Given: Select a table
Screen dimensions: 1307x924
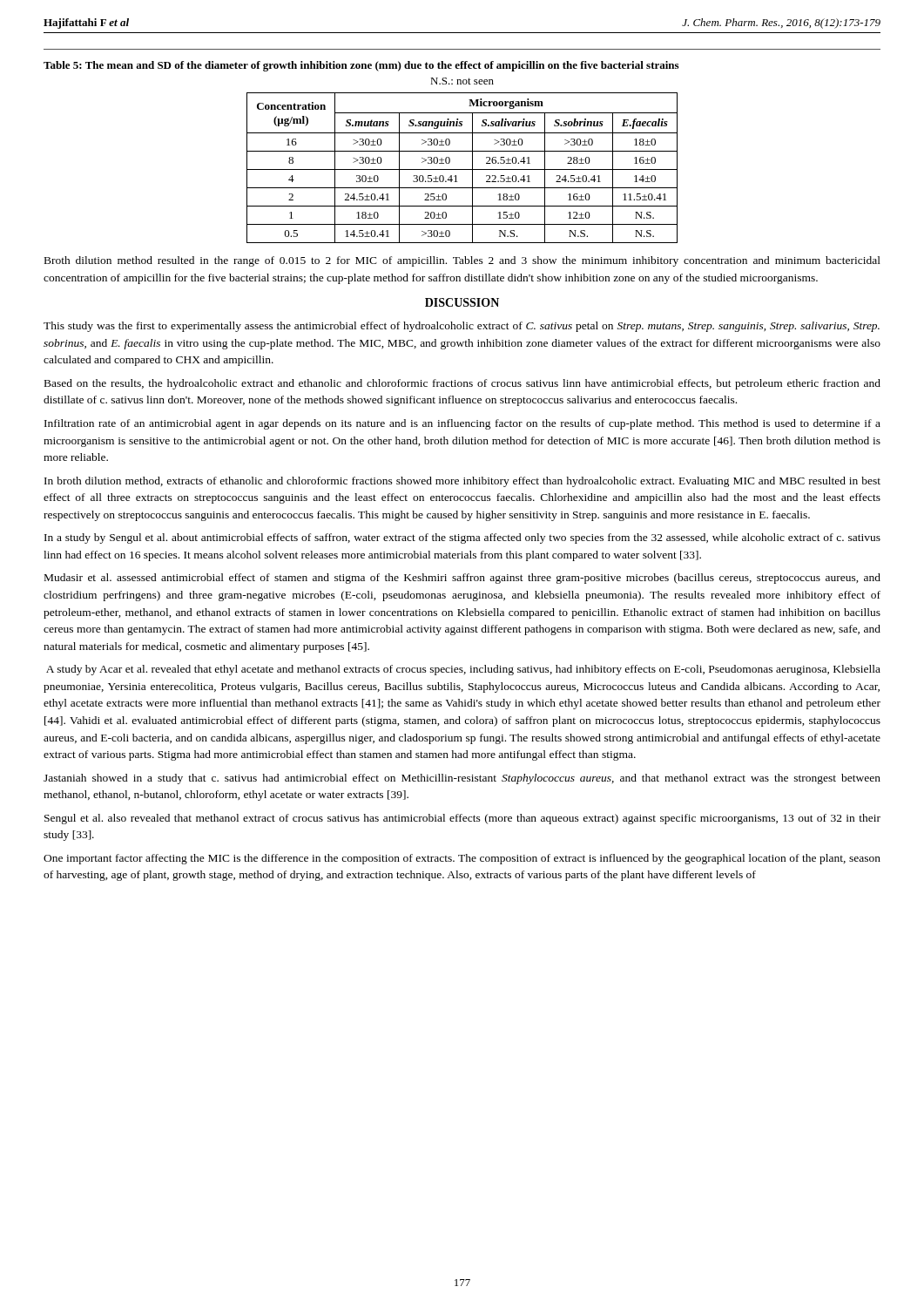Looking at the screenshot, I should (x=462, y=168).
